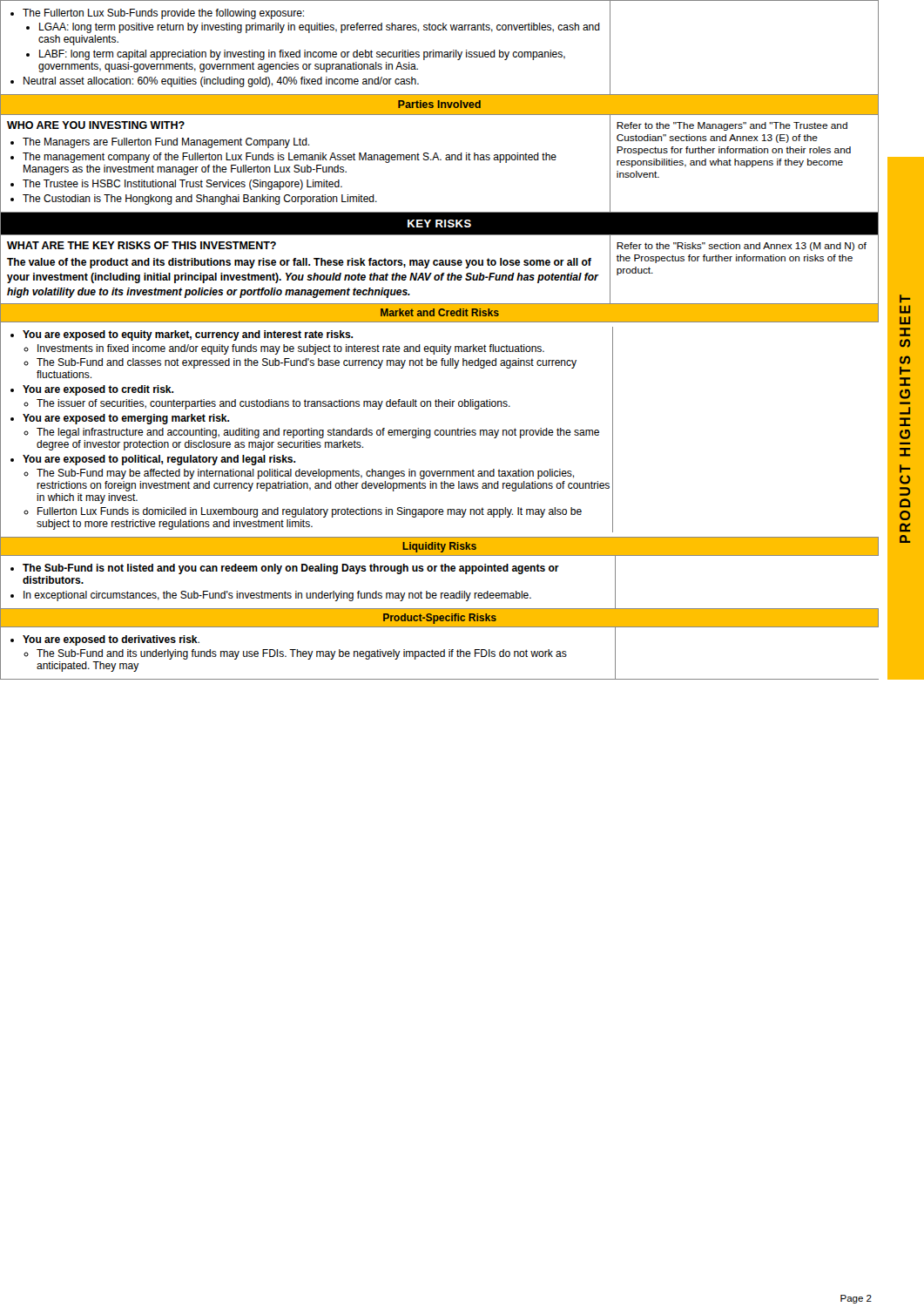Screen dimensions: 1307x924
Task: Point to the block beginning "Refer to the "Risks" section and Annex 13"
Action: [741, 258]
